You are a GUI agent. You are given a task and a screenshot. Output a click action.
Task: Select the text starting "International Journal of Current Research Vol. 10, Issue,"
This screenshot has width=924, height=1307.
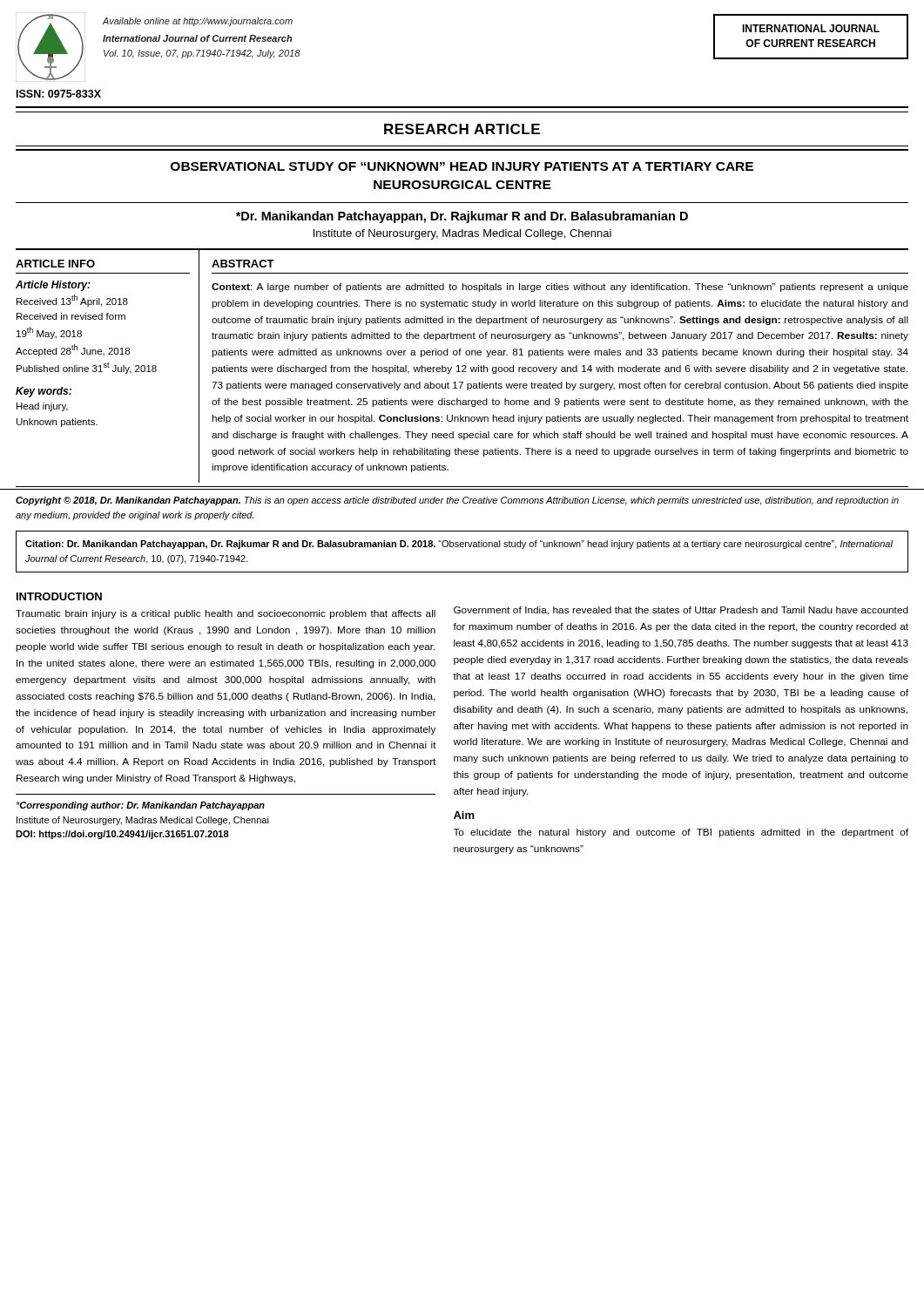(201, 45)
